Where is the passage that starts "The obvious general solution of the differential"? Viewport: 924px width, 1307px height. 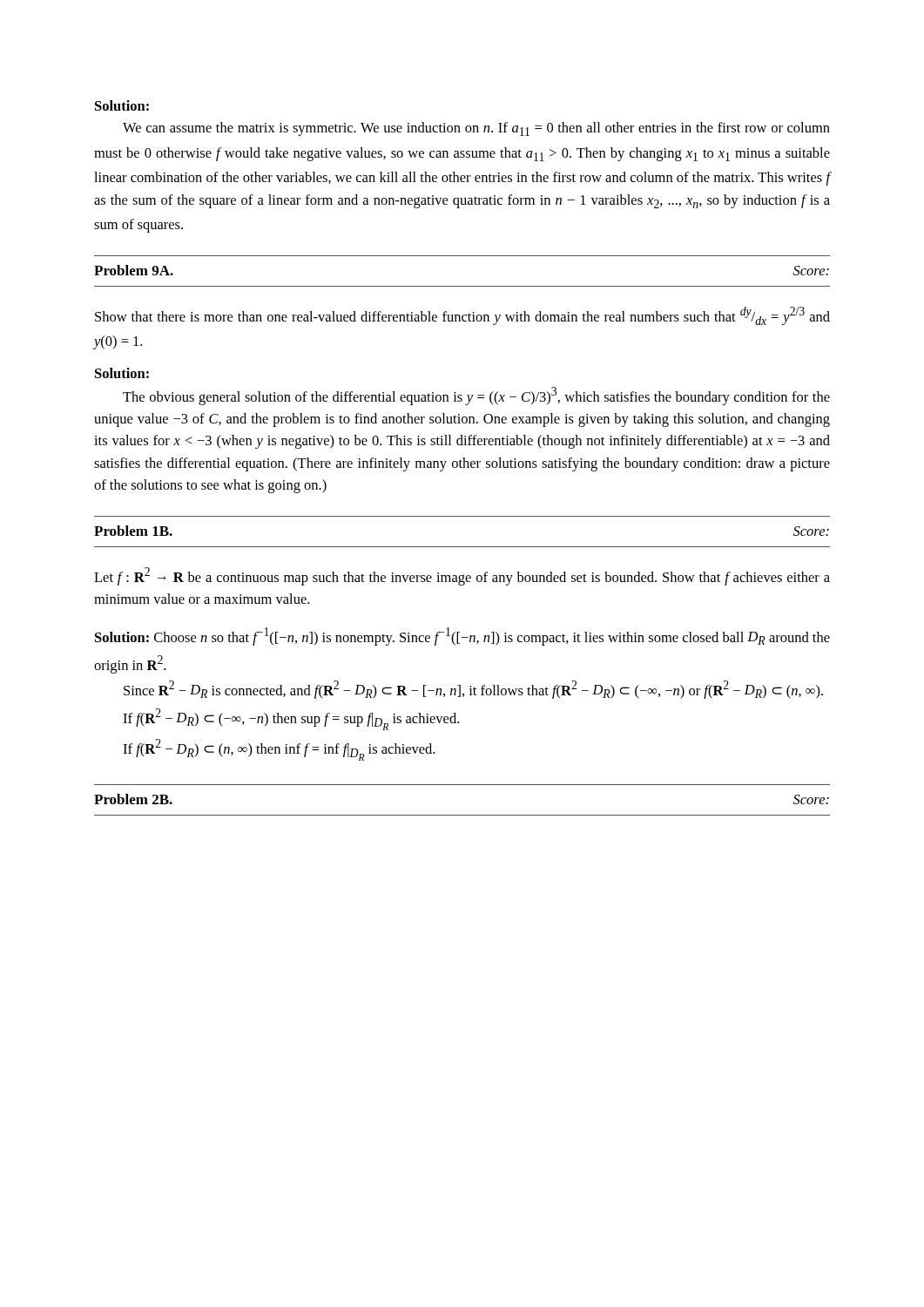462,439
